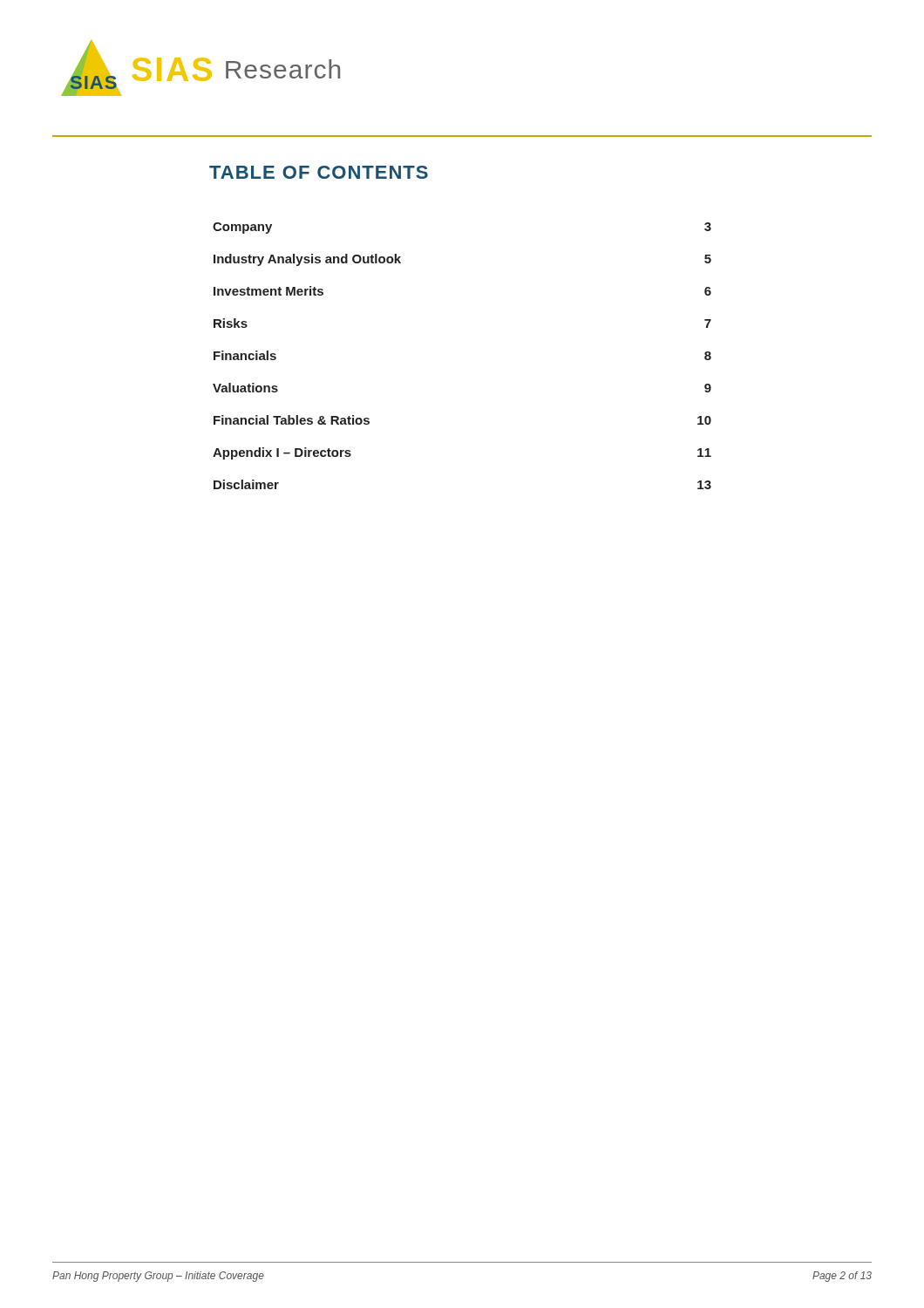This screenshot has height=1308, width=924.
Task: Where is the passage that starts "Appendix I –"?
Action: 278,453
